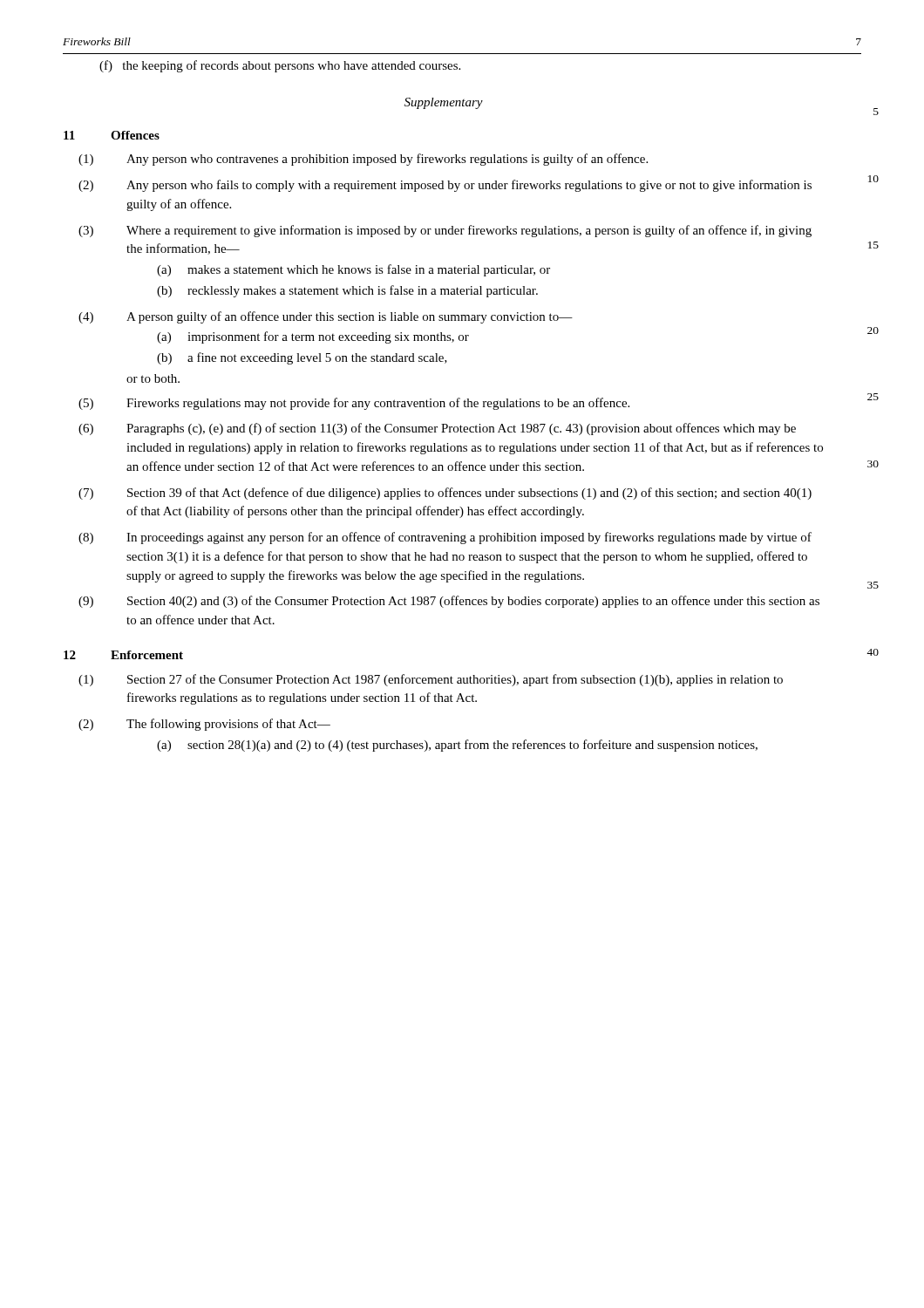
Task: Navigate to the element starting "(4) A person"
Action: coord(443,348)
